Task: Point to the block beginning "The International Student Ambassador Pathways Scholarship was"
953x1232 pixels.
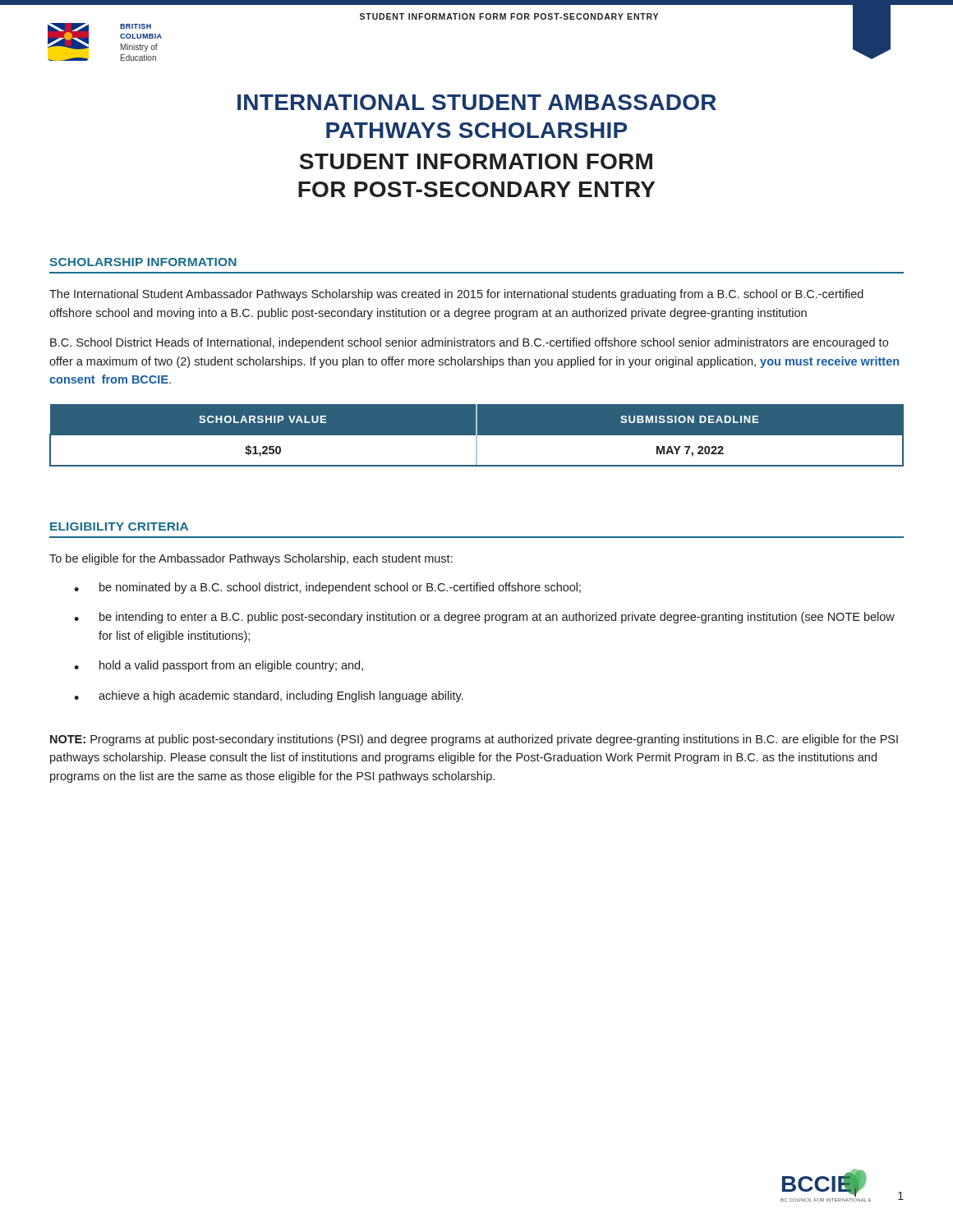Action: pyautogui.click(x=457, y=303)
